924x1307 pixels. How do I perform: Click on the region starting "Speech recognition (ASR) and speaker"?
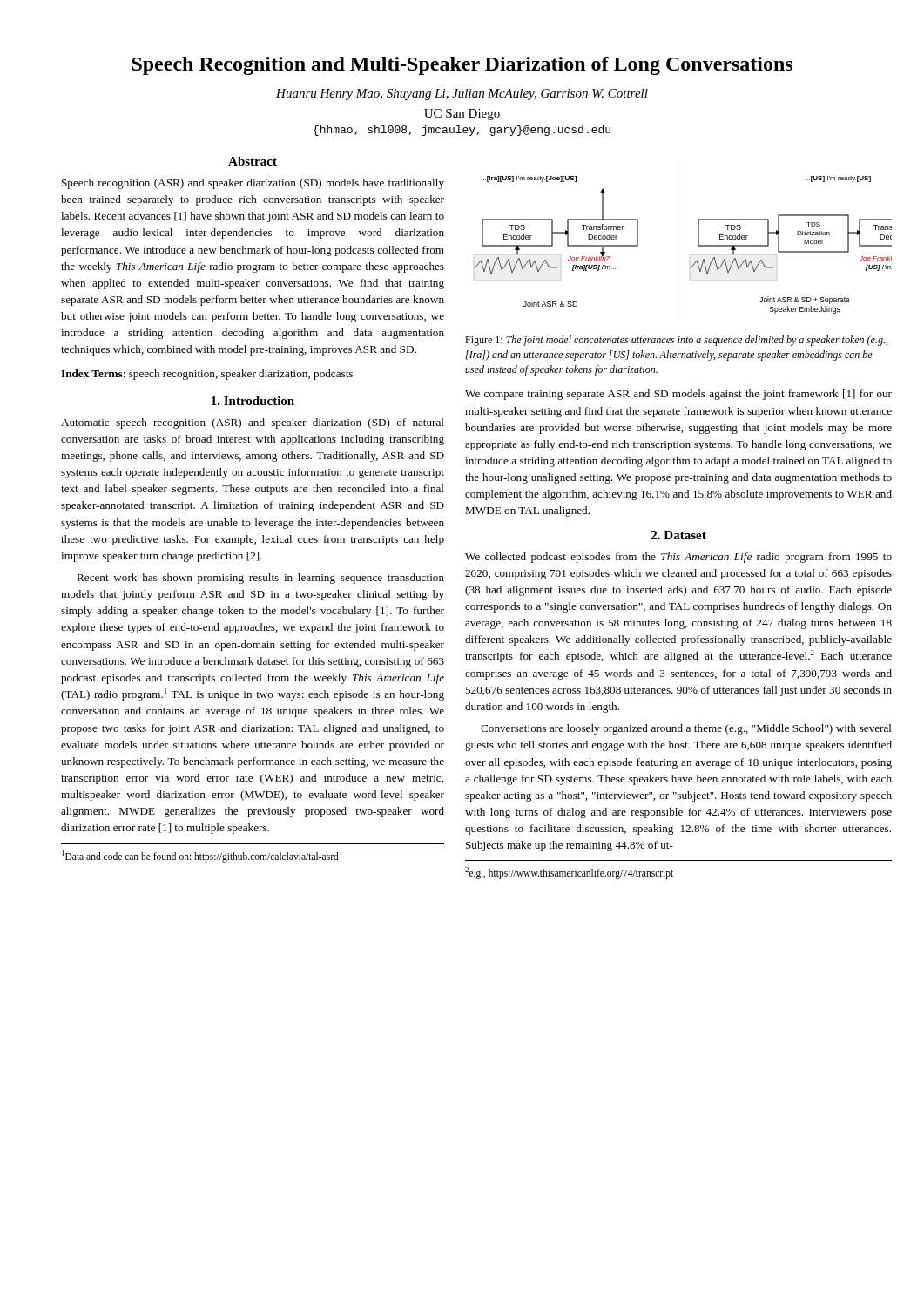coord(253,266)
